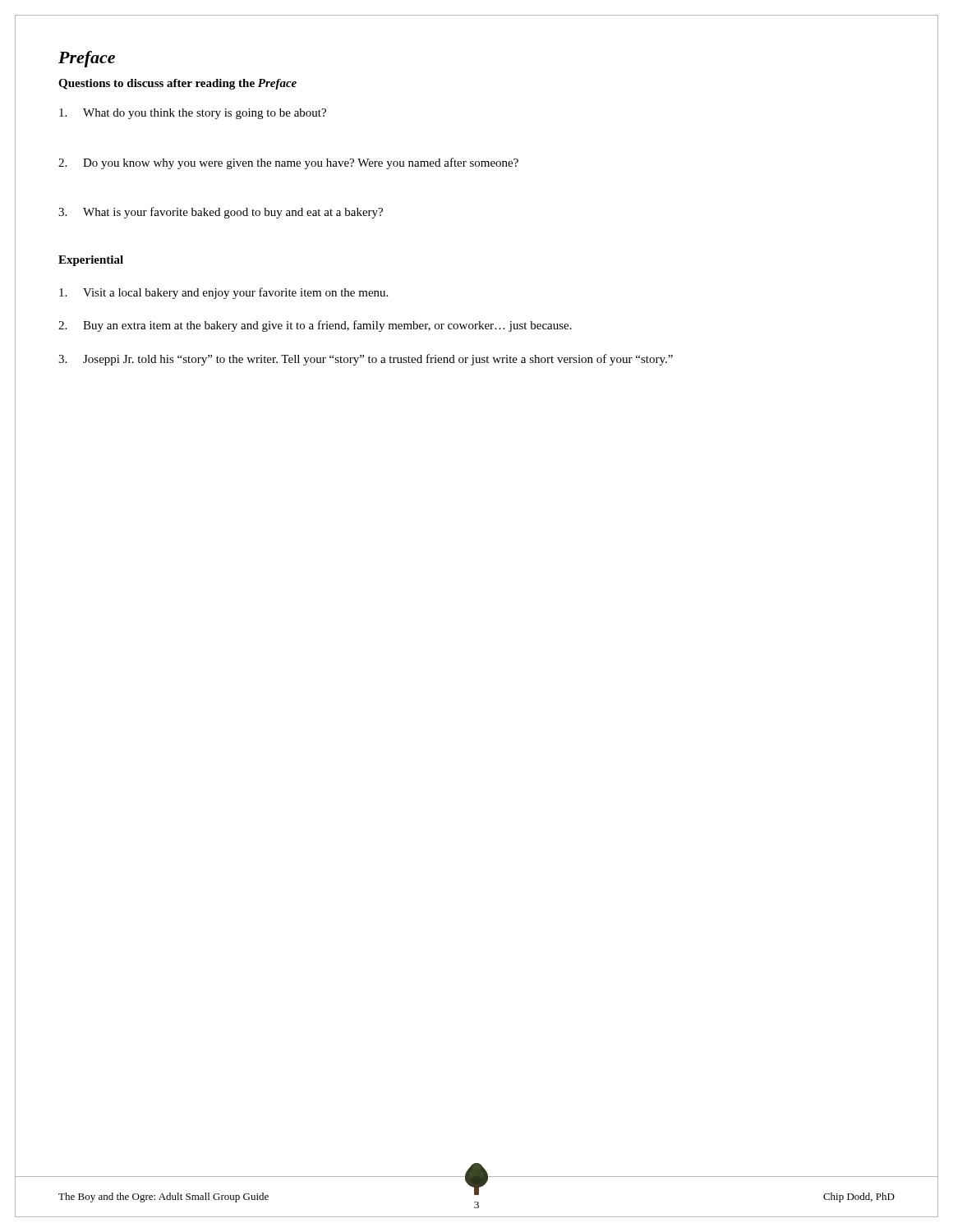Point to the block beginning "2. Buy an extra item"
The image size is (953, 1232).
point(315,325)
